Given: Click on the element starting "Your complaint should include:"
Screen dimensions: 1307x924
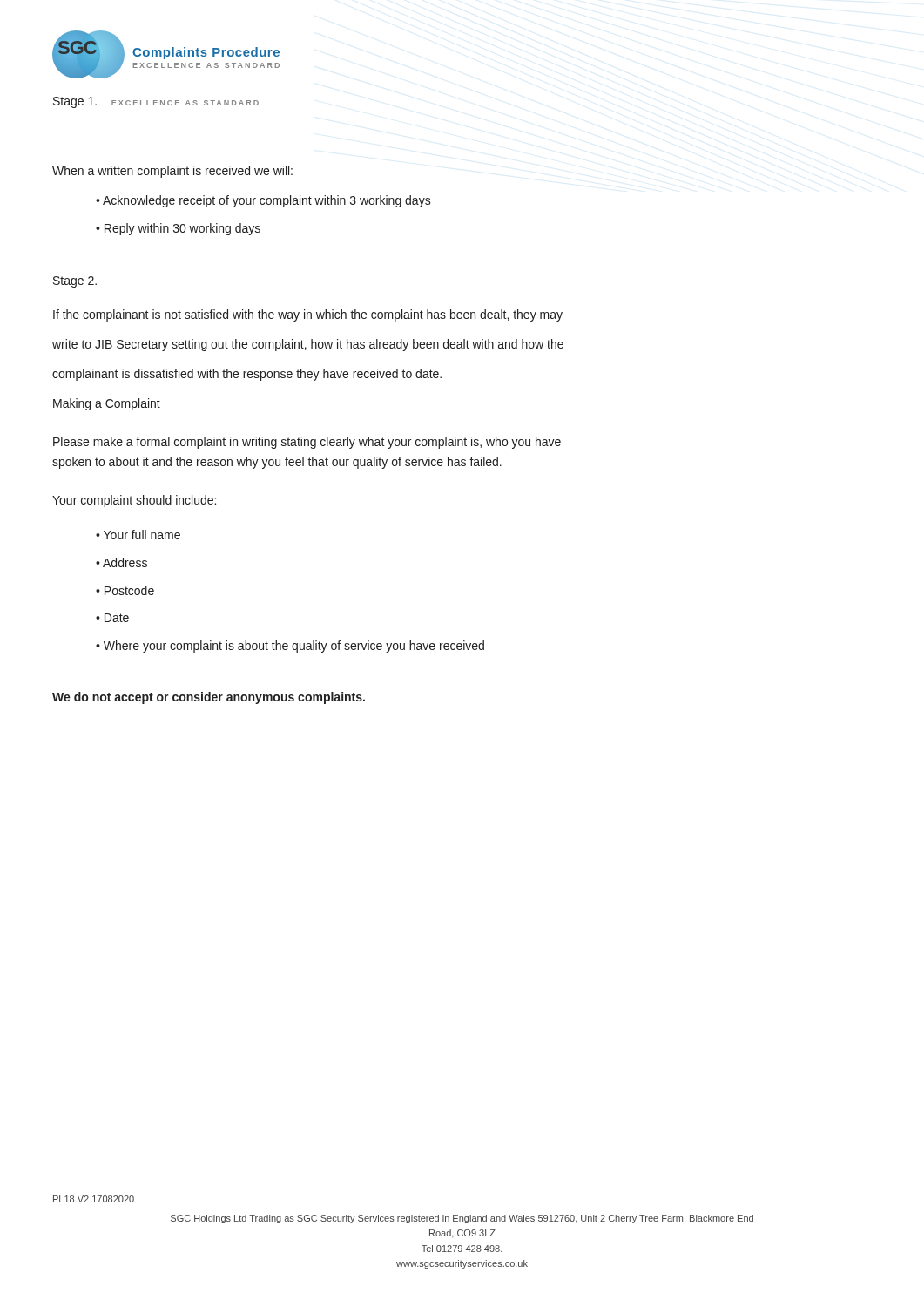Looking at the screenshot, I should [135, 500].
